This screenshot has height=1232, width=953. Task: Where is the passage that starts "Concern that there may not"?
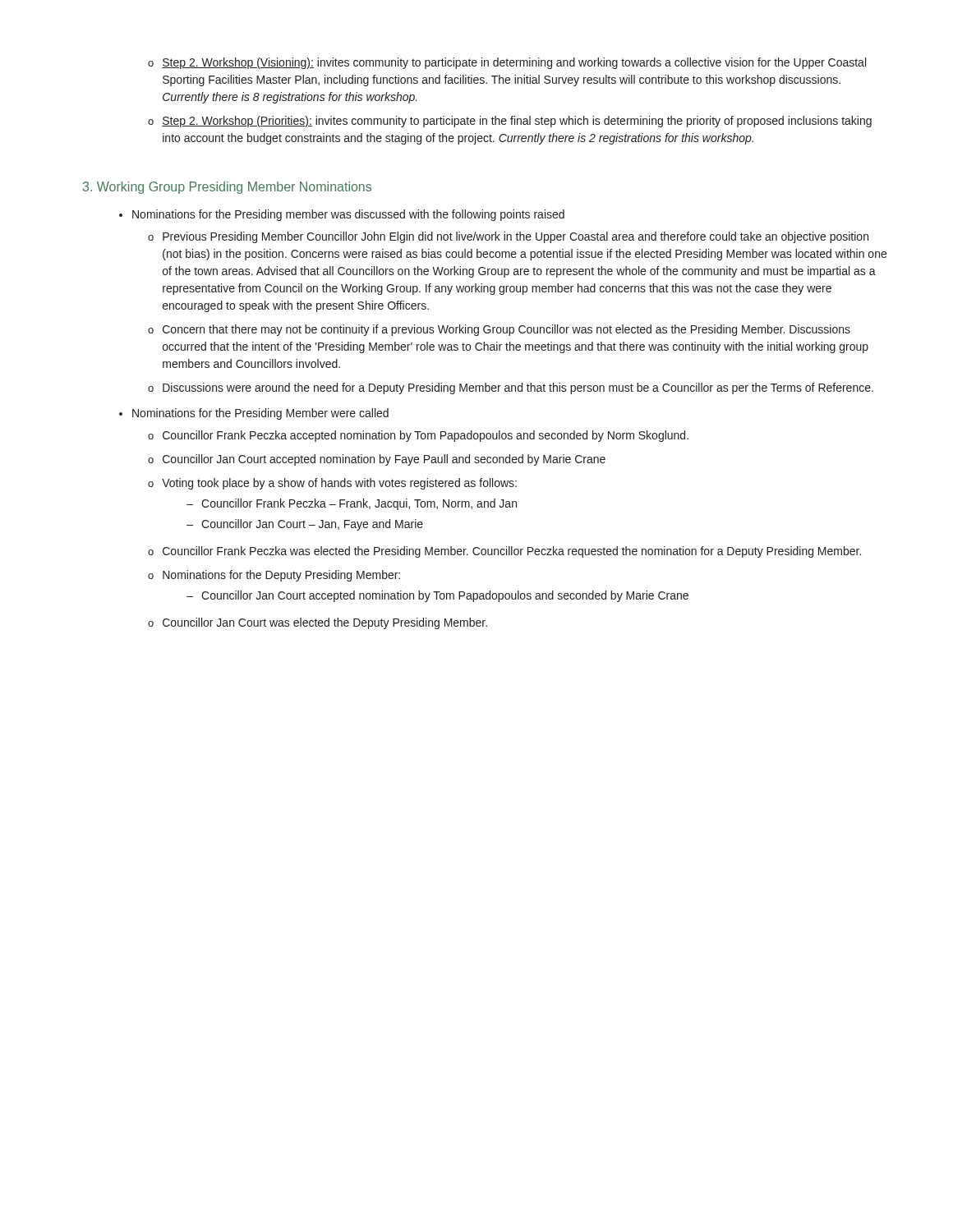tap(525, 347)
